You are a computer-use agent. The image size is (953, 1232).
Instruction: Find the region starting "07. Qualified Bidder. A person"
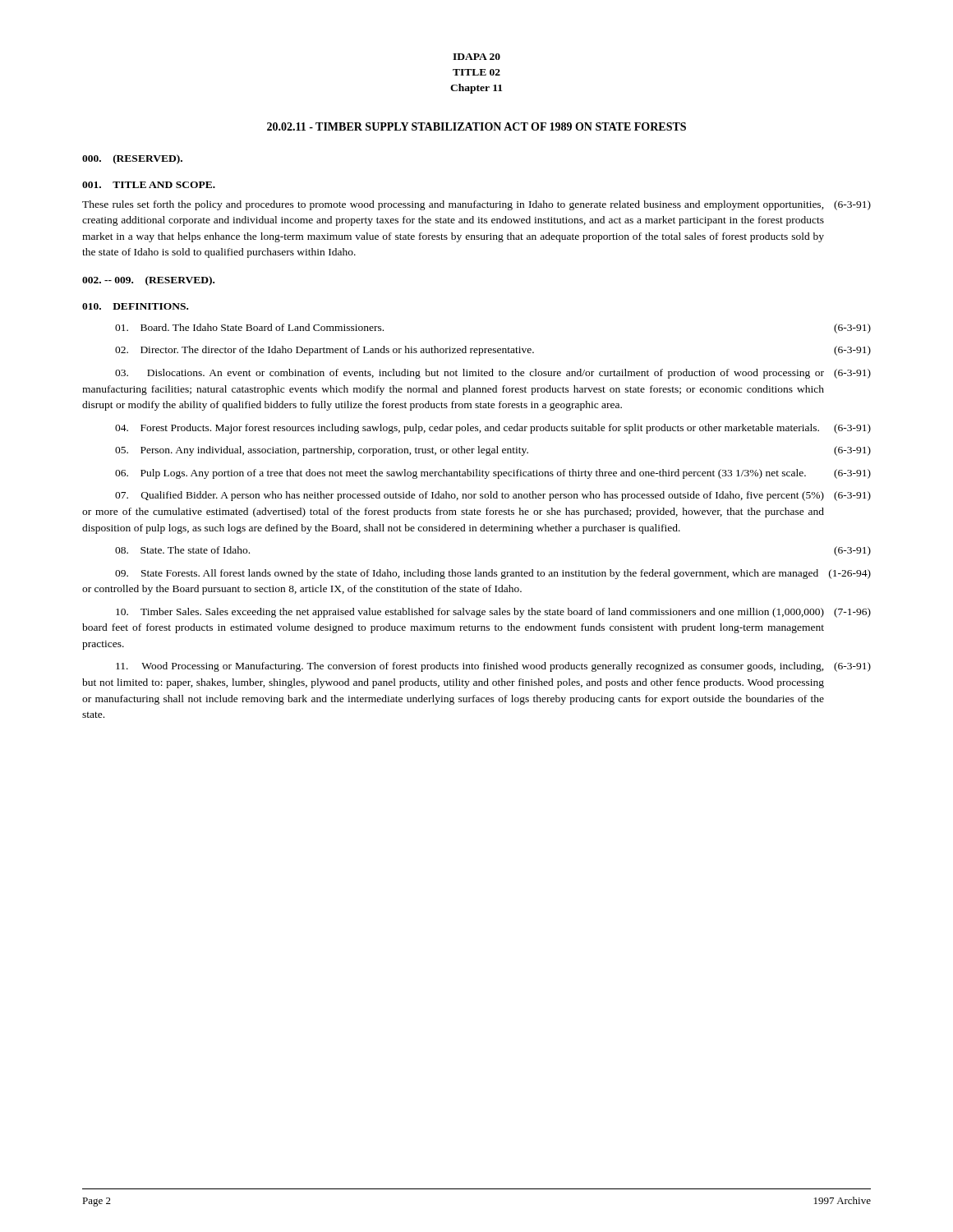[476, 511]
